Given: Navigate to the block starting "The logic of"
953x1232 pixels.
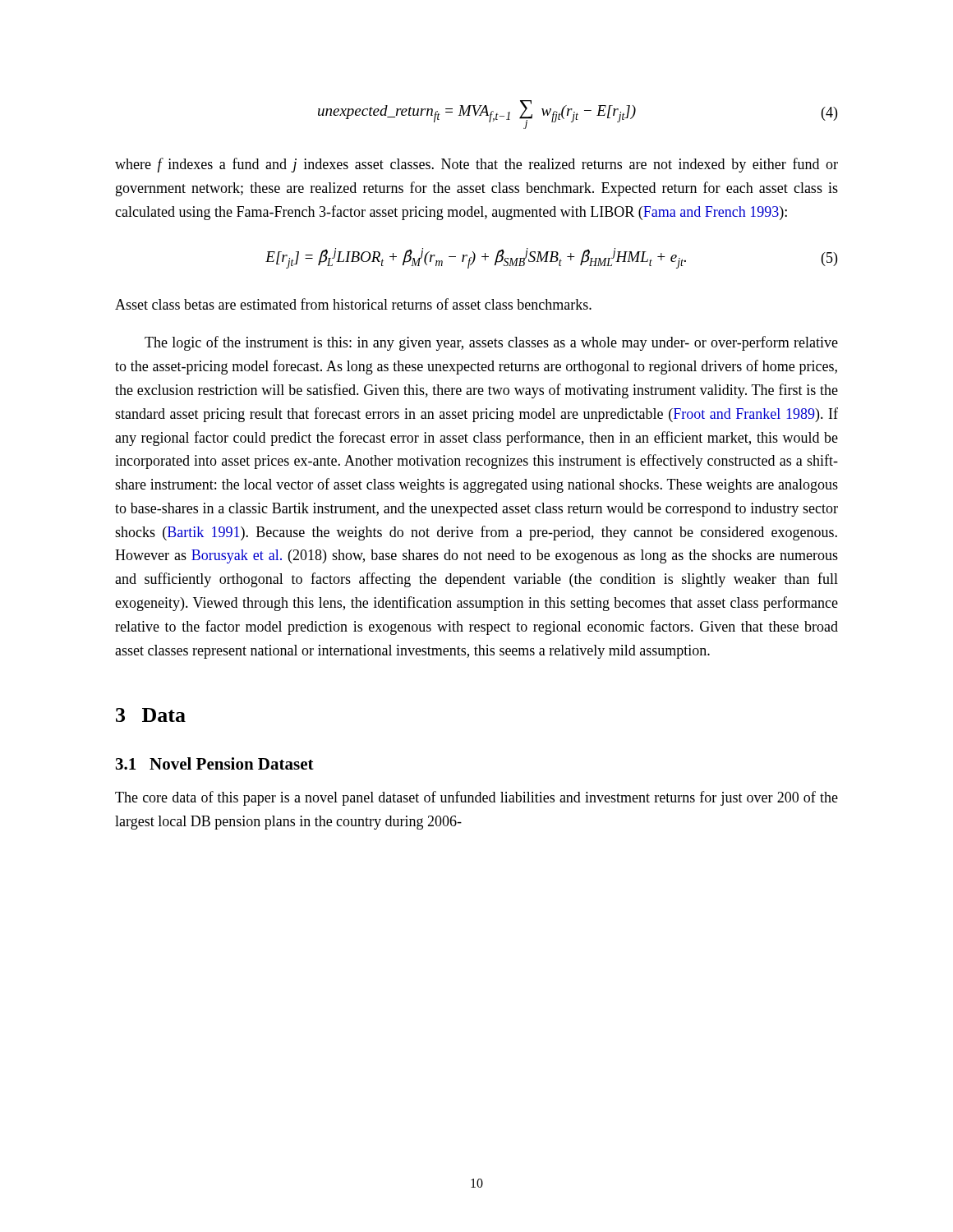Looking at the screenshot, I should point(476,496).
